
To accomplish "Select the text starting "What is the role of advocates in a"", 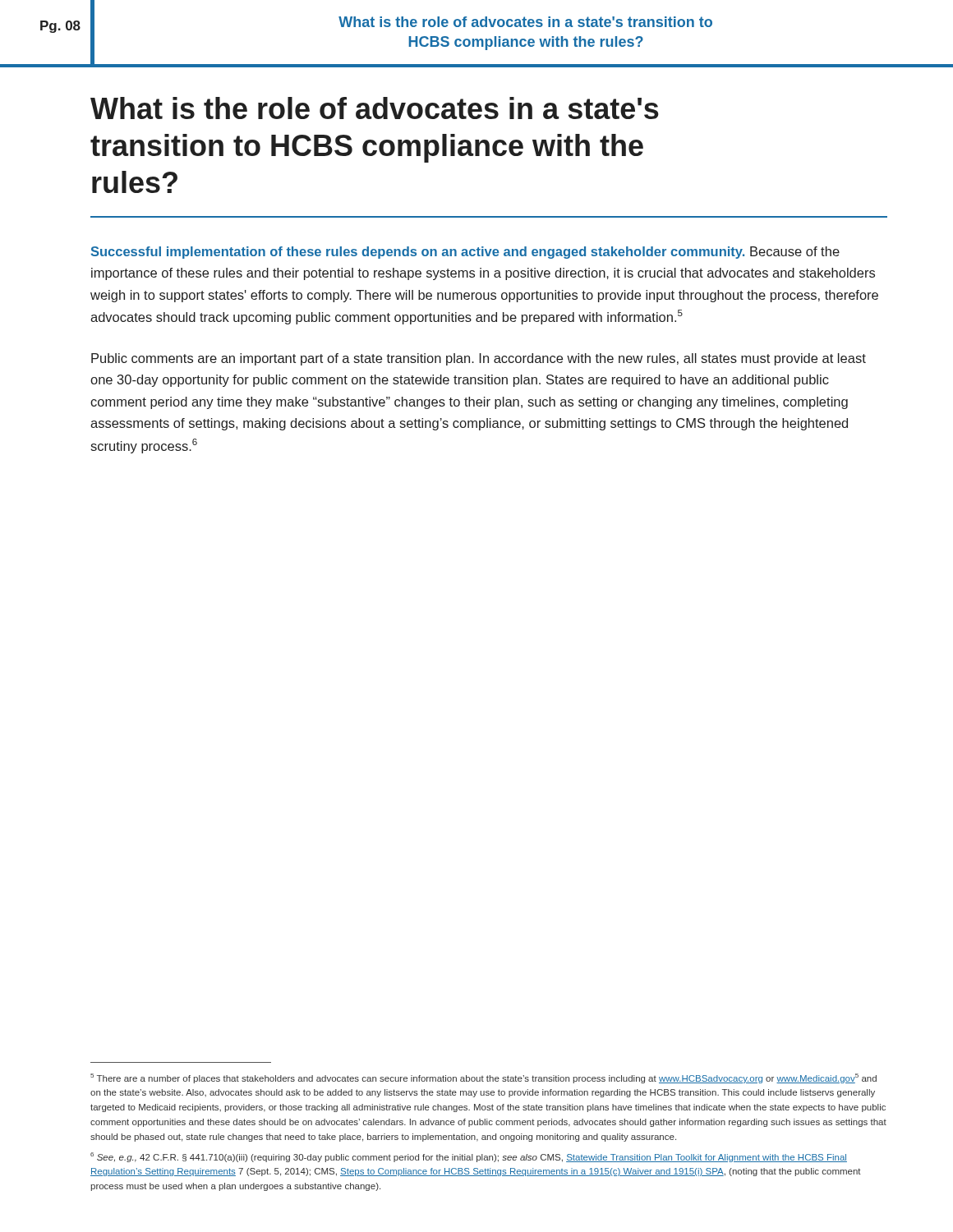I will tap(375, 146).
